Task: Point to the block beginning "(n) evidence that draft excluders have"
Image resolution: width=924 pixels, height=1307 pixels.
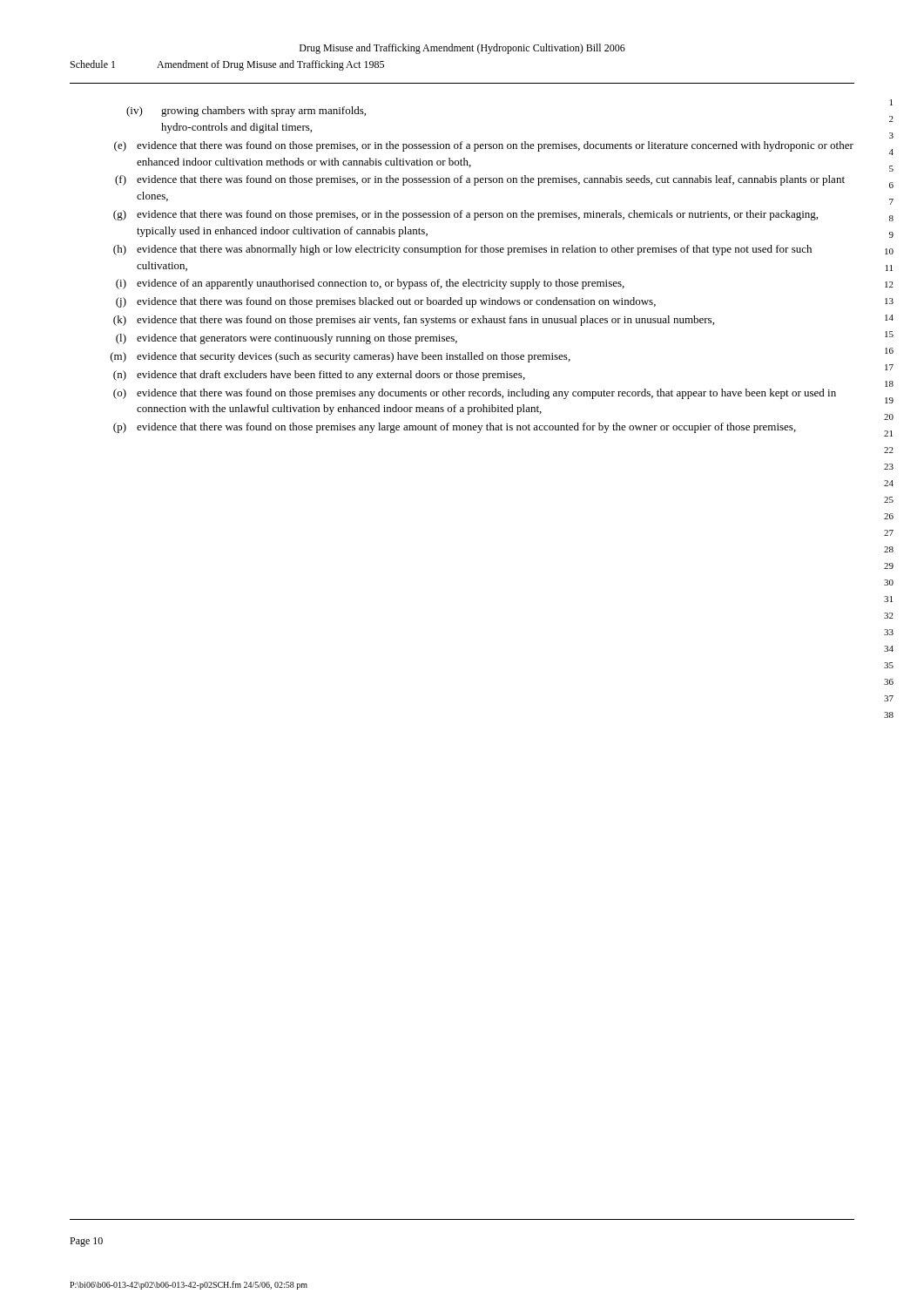Action: pyautogui.click(x=462, y=375)
